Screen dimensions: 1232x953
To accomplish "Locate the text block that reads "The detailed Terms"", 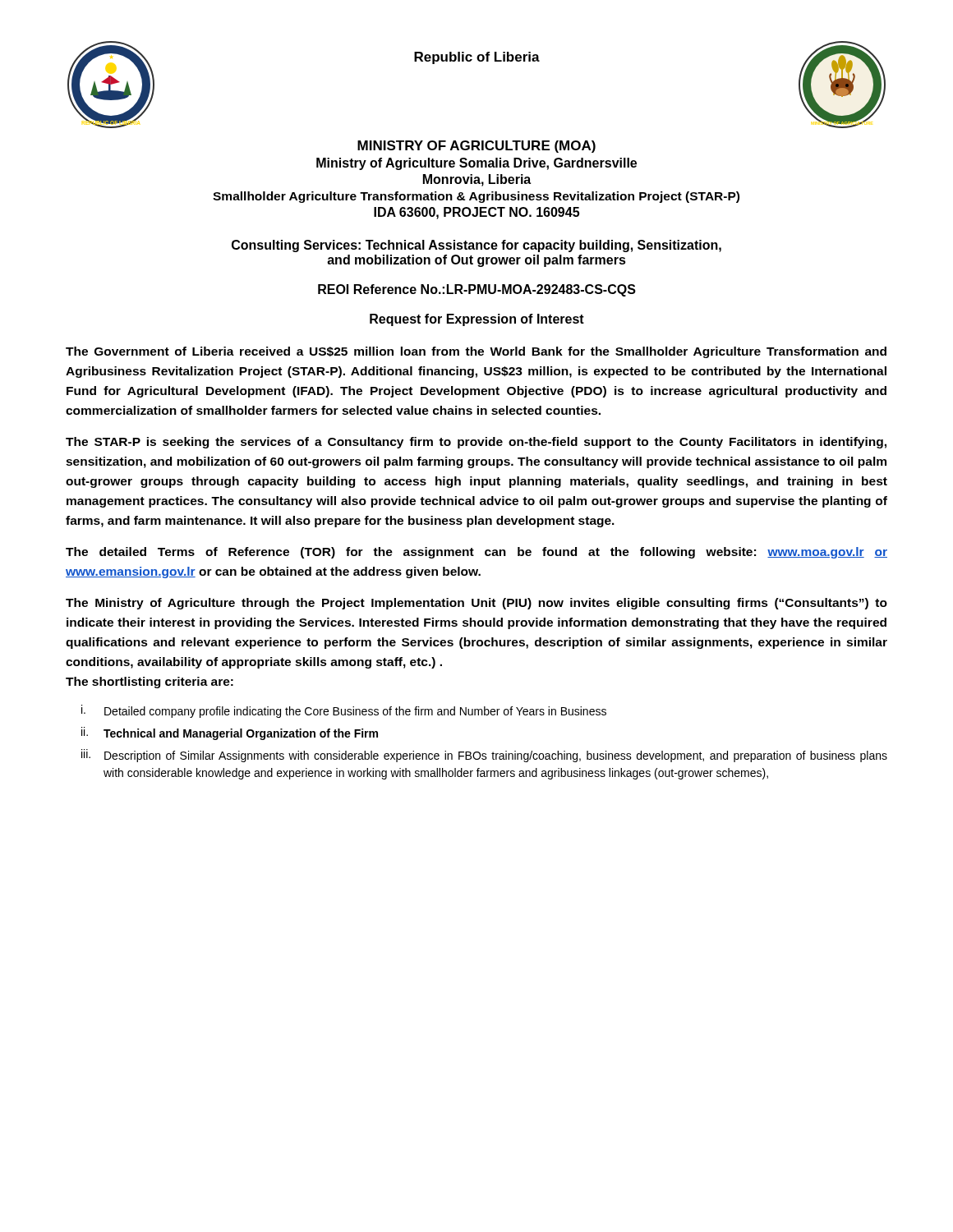I will 476,561.
